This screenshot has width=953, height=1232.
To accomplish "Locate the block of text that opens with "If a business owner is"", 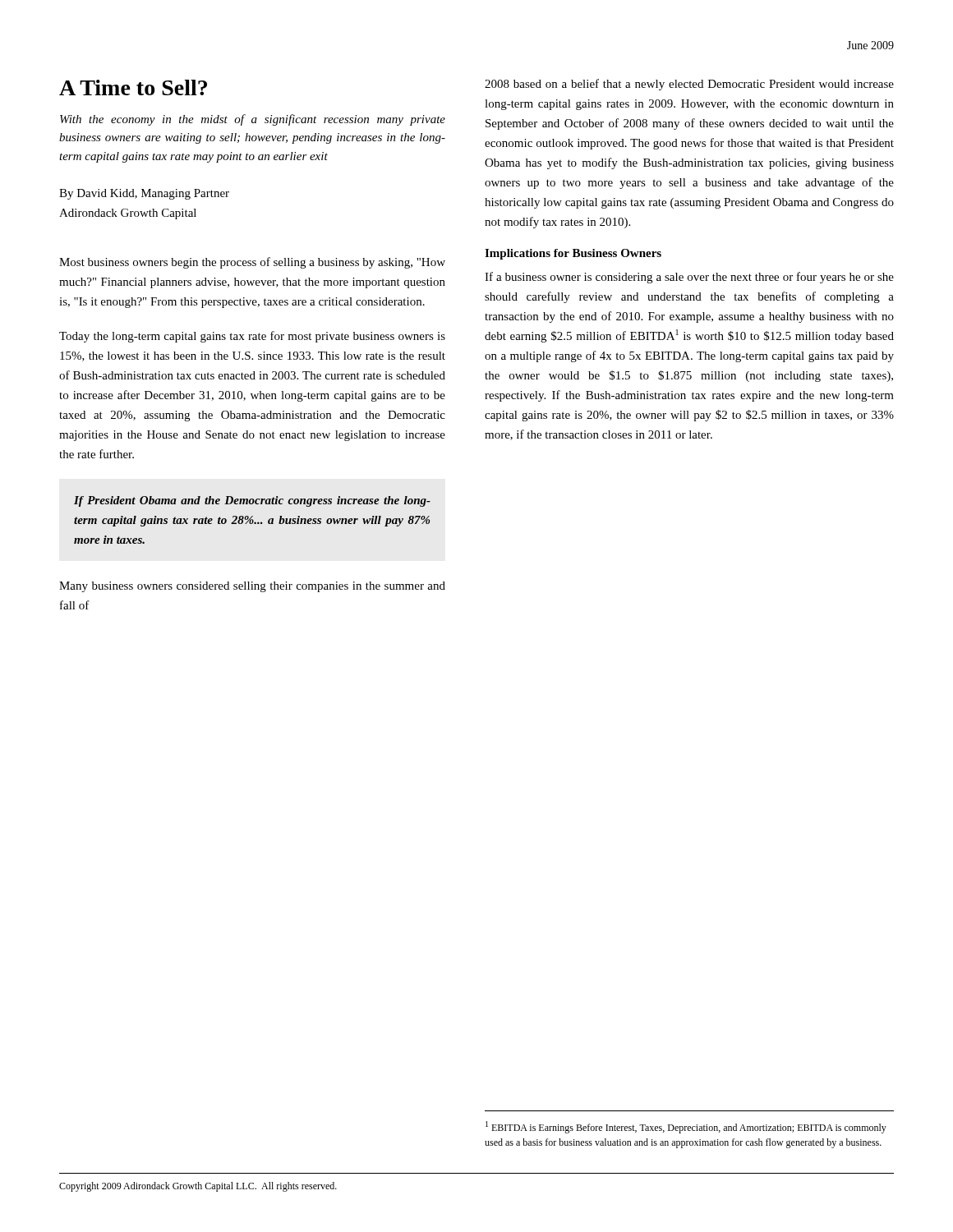I will pos(689,356).
